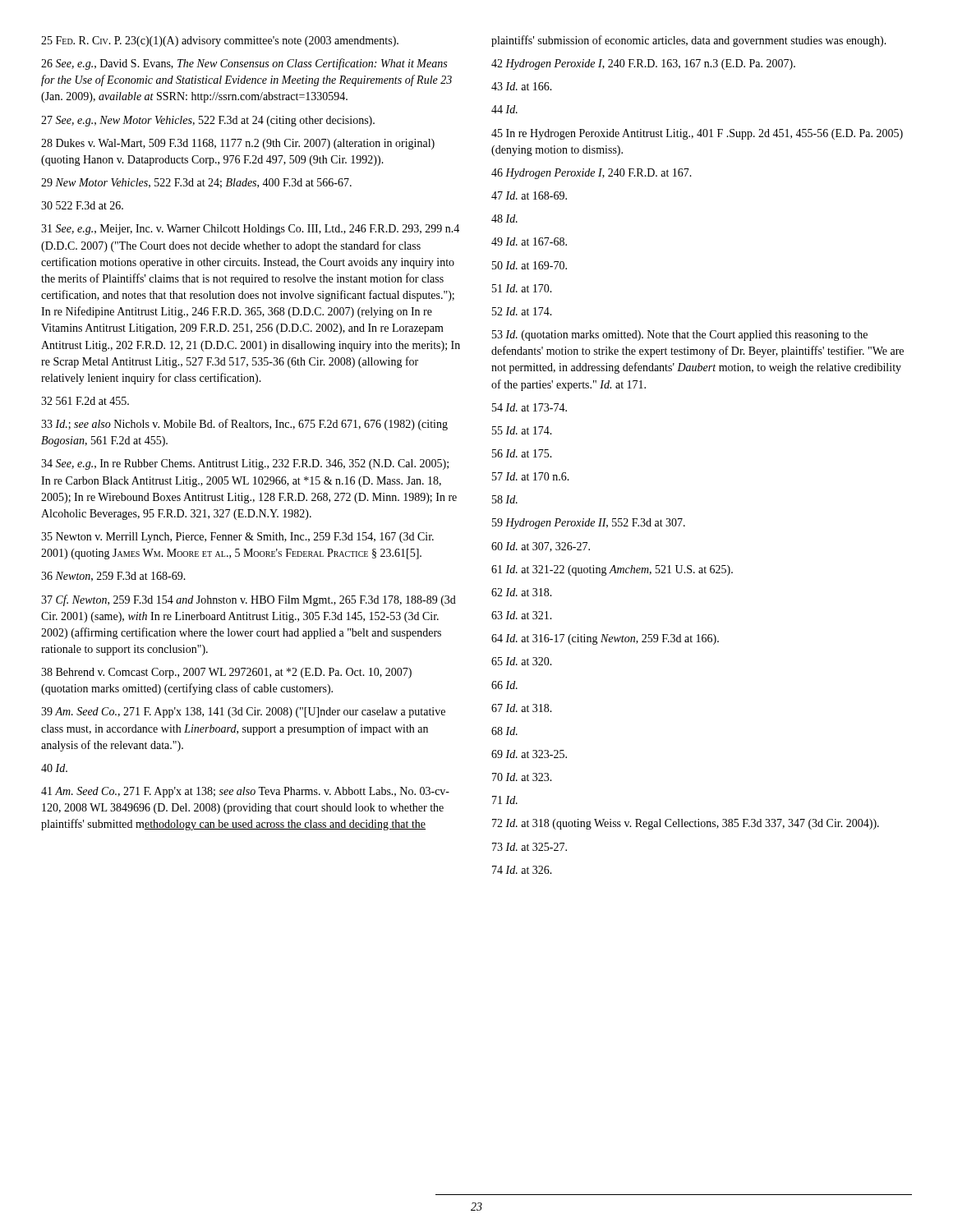Find the region starting "39 Am. Seed Co., 271 F."
The height and width of the screenshot is (1232, 953).
coord(251,729)
